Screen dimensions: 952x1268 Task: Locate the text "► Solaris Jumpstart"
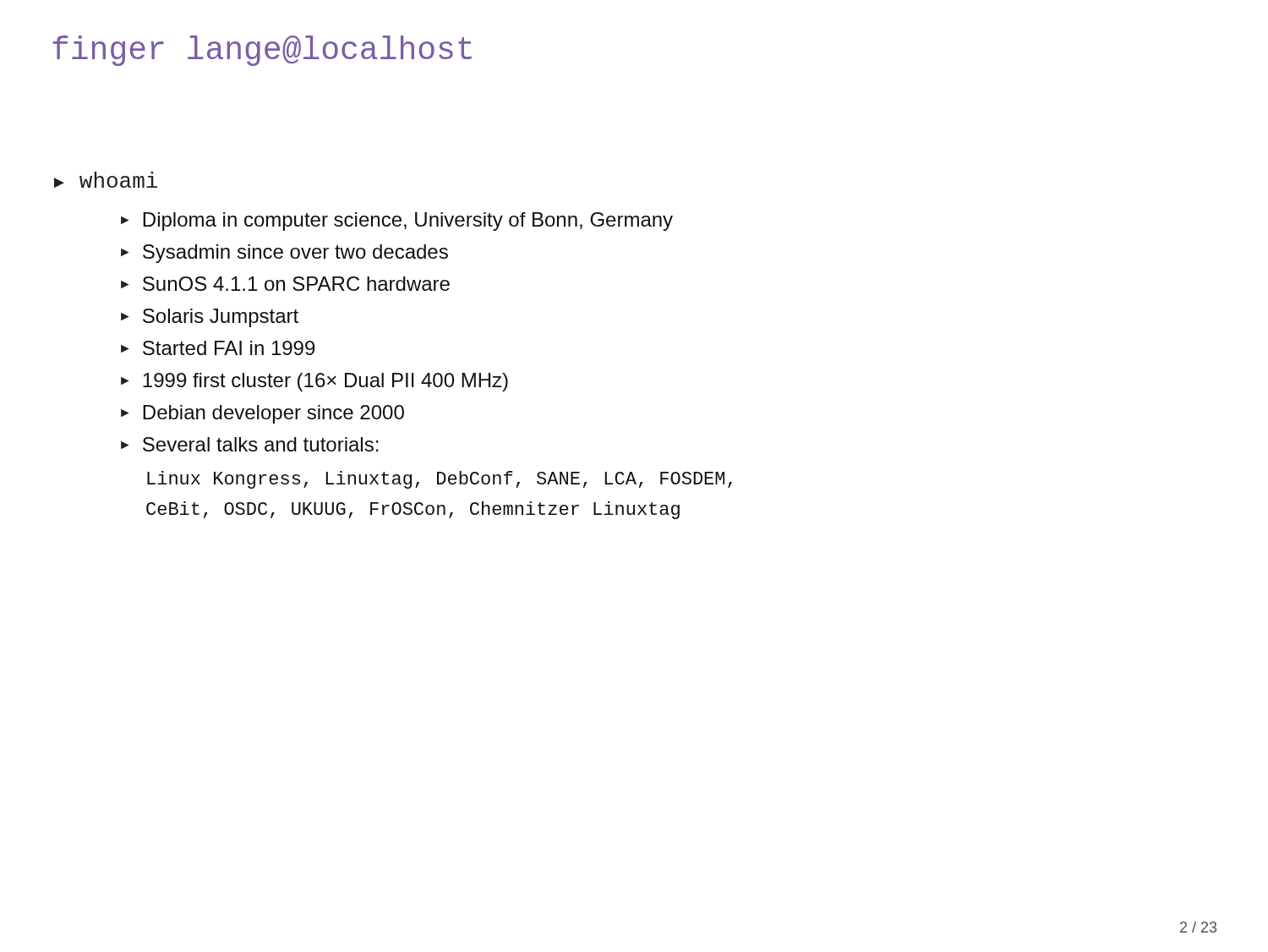click(x=208, y=316)
